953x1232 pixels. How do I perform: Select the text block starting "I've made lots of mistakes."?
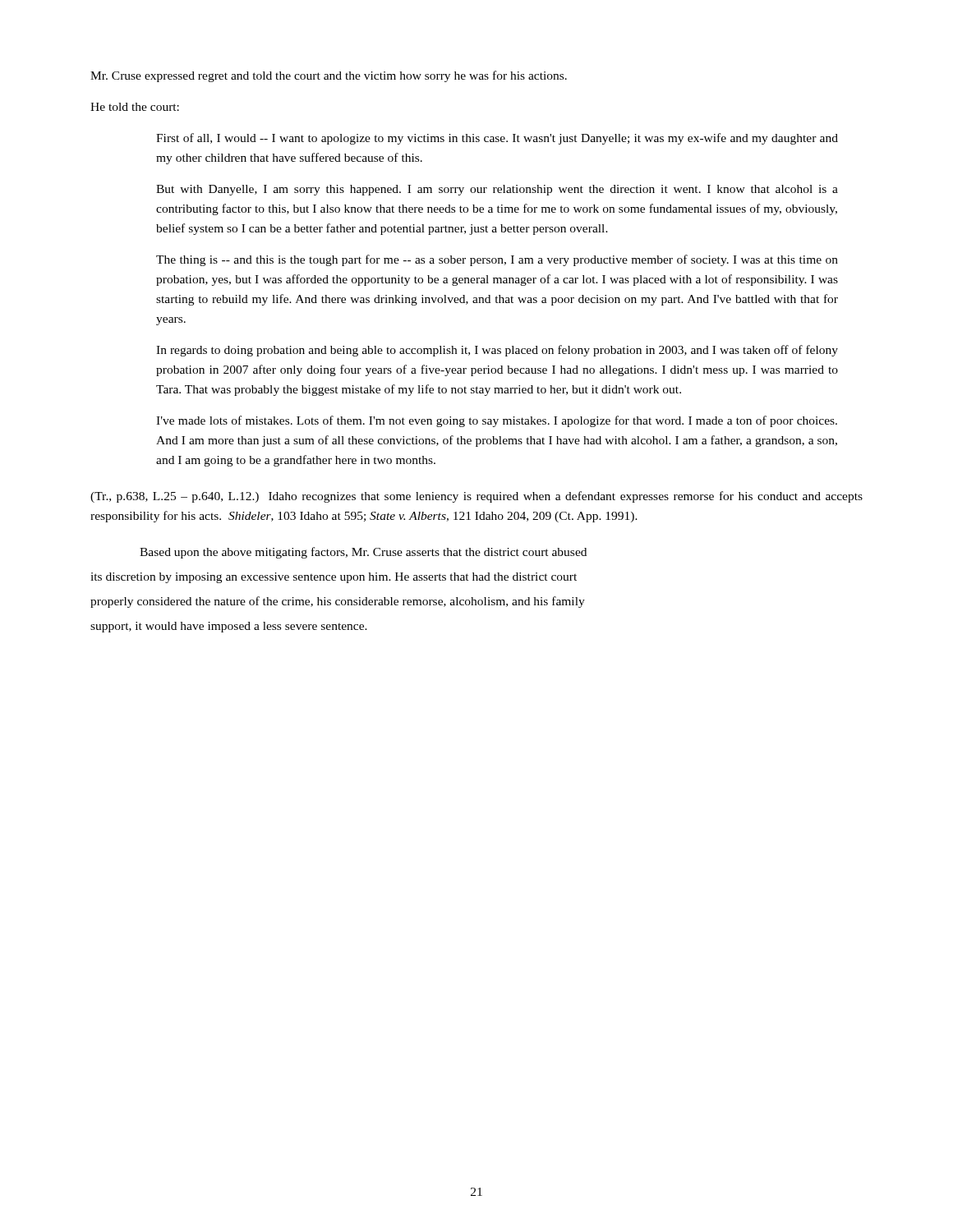497,440
